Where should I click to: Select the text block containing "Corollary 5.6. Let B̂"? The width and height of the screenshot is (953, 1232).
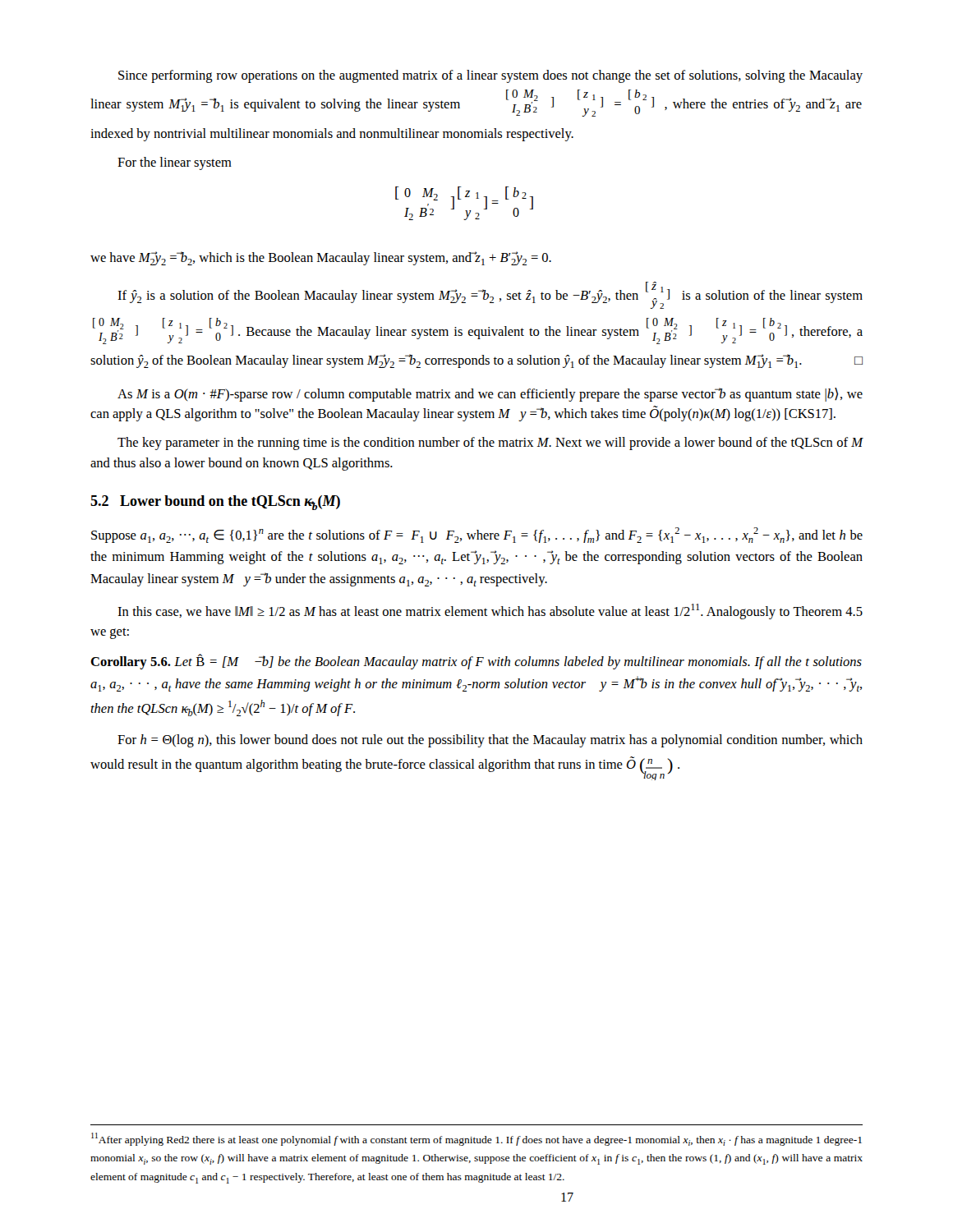(x=476, y=686)
